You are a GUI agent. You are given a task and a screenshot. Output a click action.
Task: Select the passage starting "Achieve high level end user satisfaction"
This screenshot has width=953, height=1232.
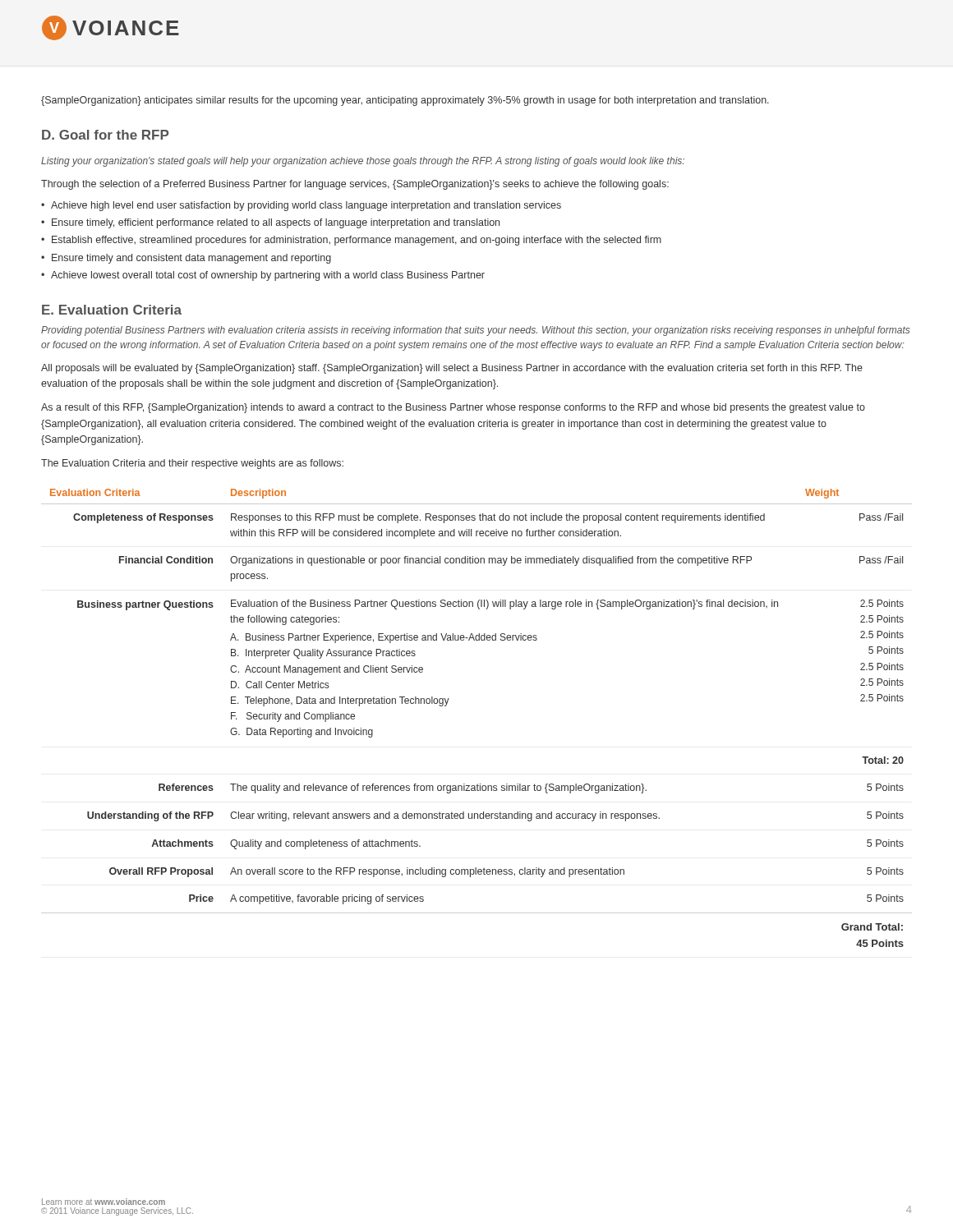pyautogui.click(x=306, y=205)
